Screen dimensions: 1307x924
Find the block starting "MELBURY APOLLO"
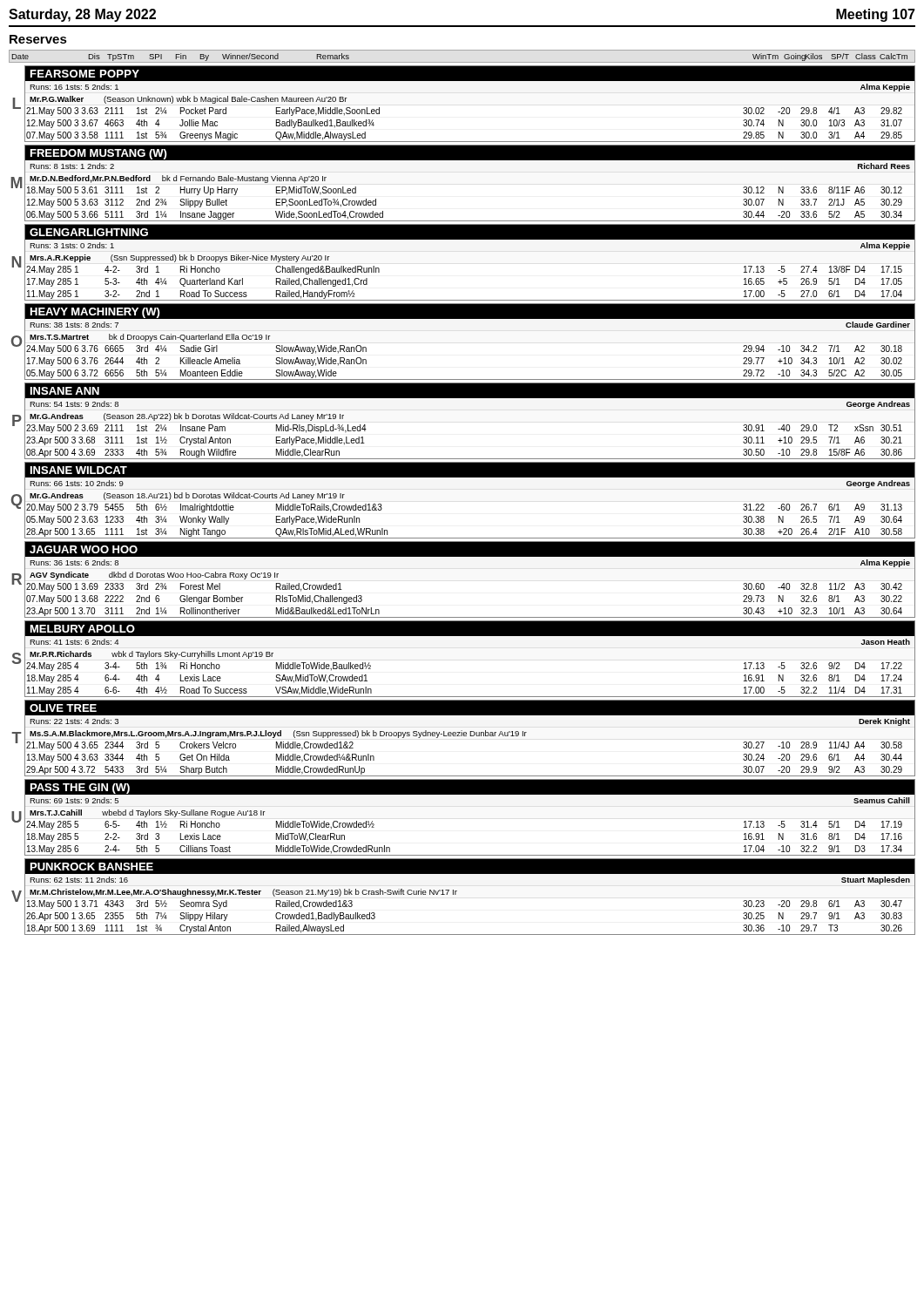pos(82,629)
